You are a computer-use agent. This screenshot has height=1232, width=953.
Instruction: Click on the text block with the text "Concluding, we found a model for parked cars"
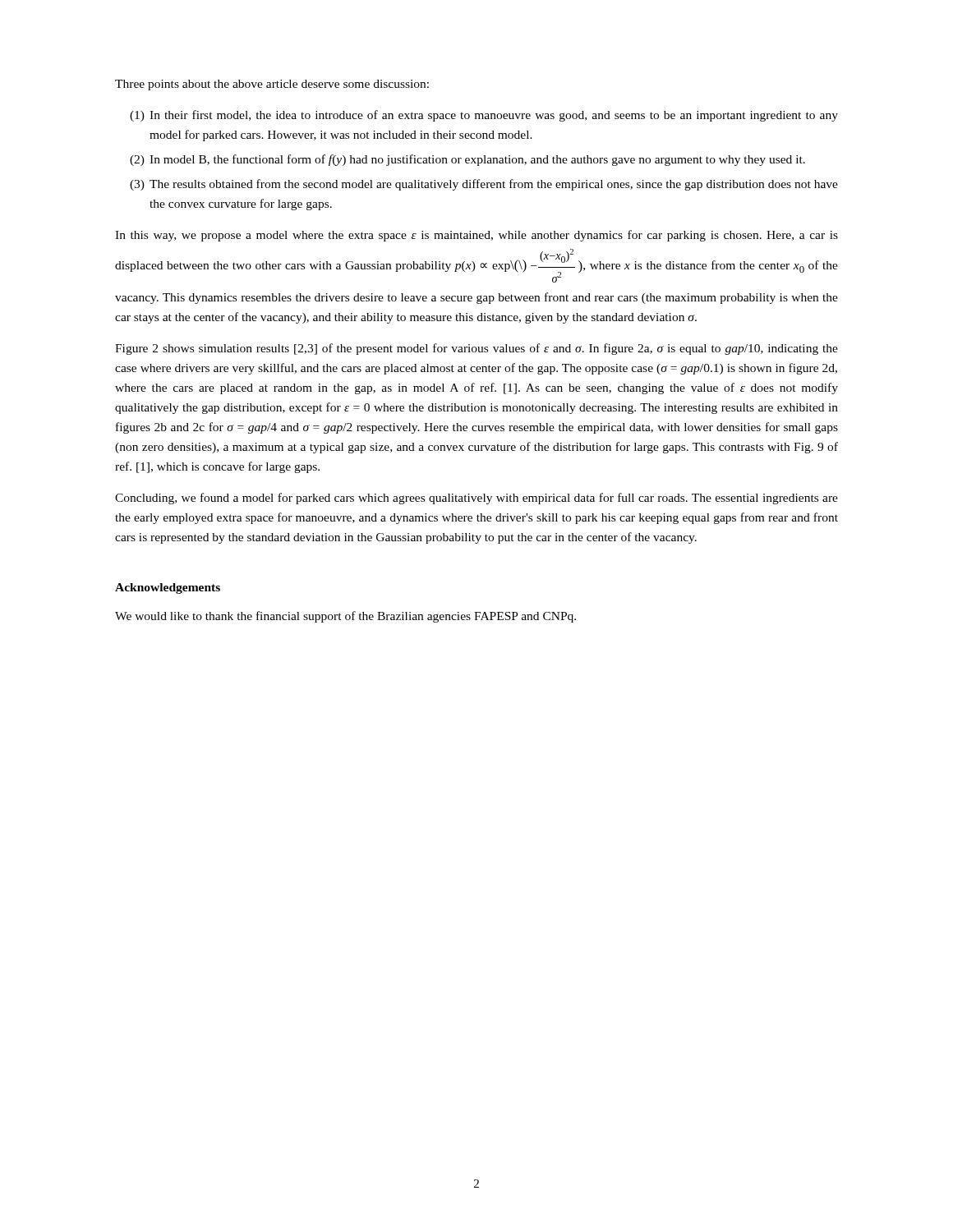coord(476,518)
